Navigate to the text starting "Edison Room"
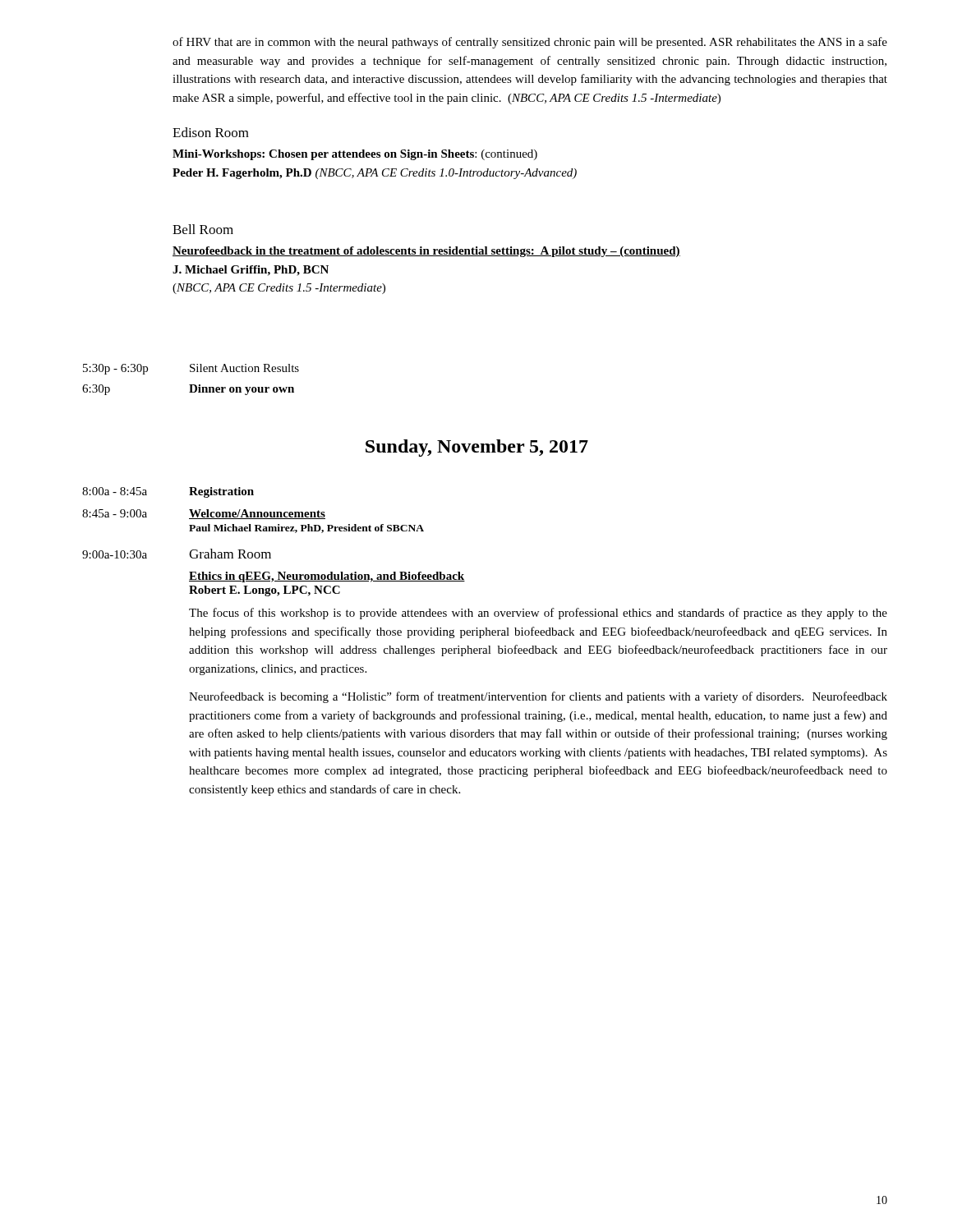Screen dimensions: 1232x953 pos(211,133)
